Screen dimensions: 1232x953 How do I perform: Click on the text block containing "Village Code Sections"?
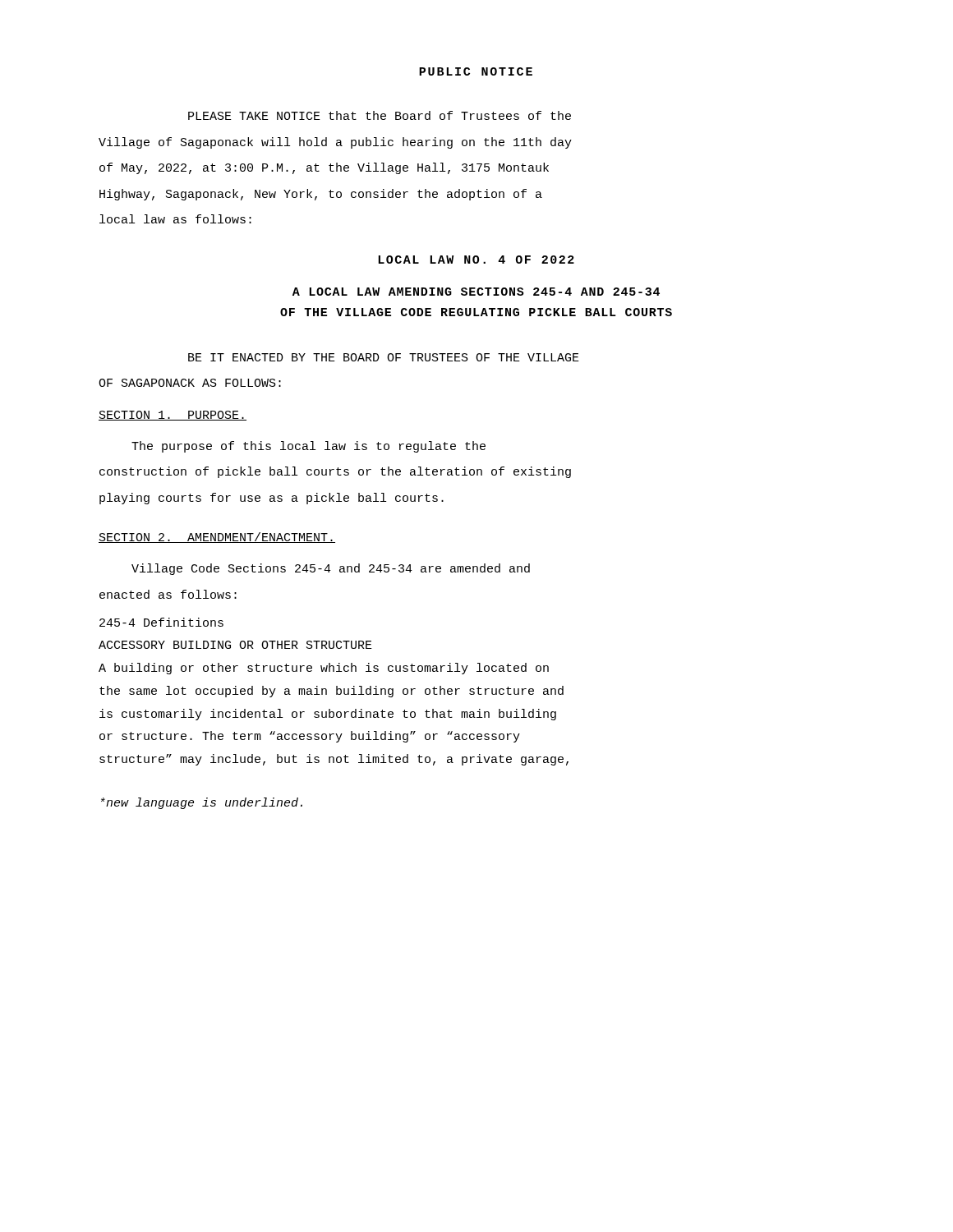pyautogui.click(x=315, y=583)
